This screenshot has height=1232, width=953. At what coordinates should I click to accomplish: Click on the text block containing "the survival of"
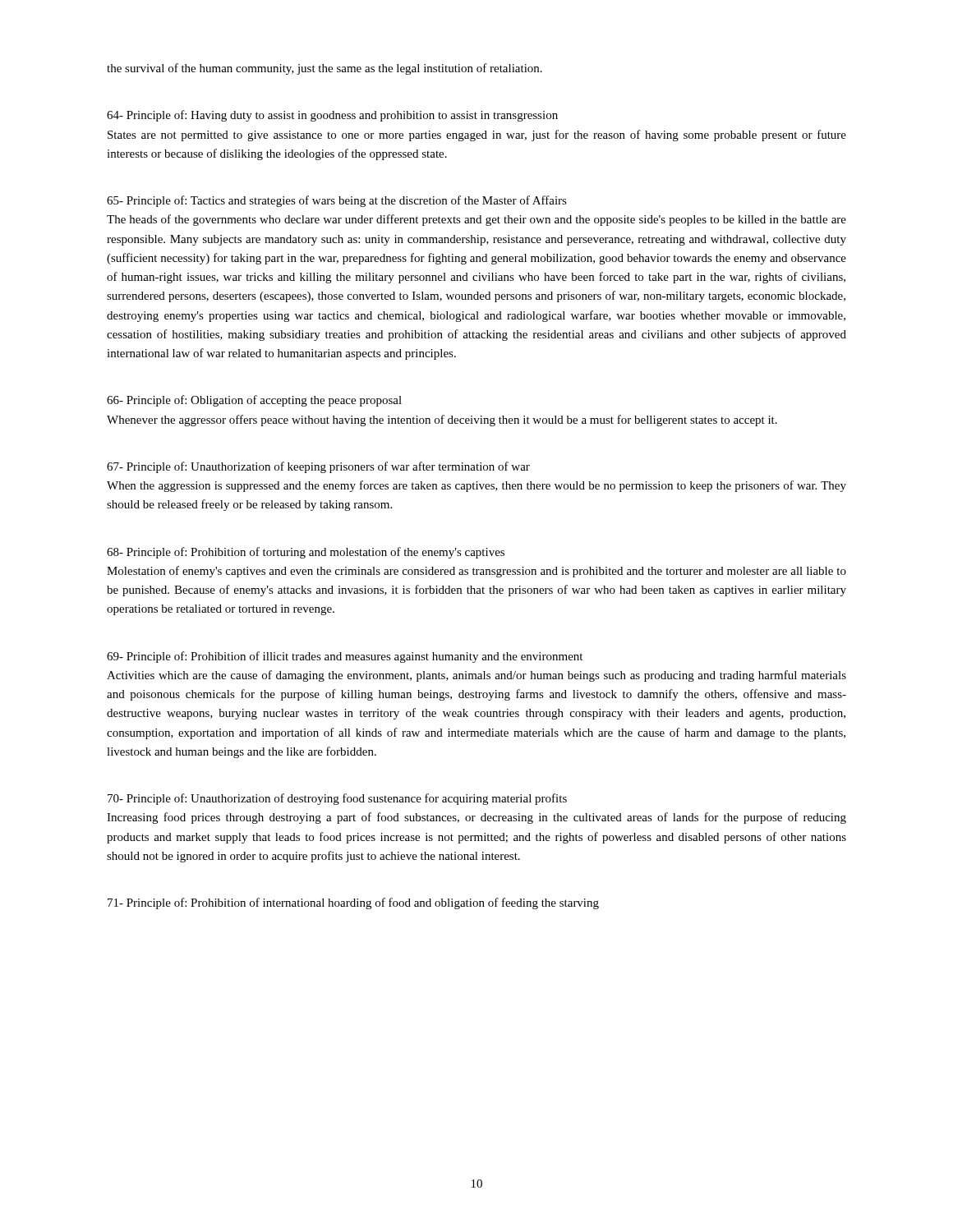[x=325, y=68]
